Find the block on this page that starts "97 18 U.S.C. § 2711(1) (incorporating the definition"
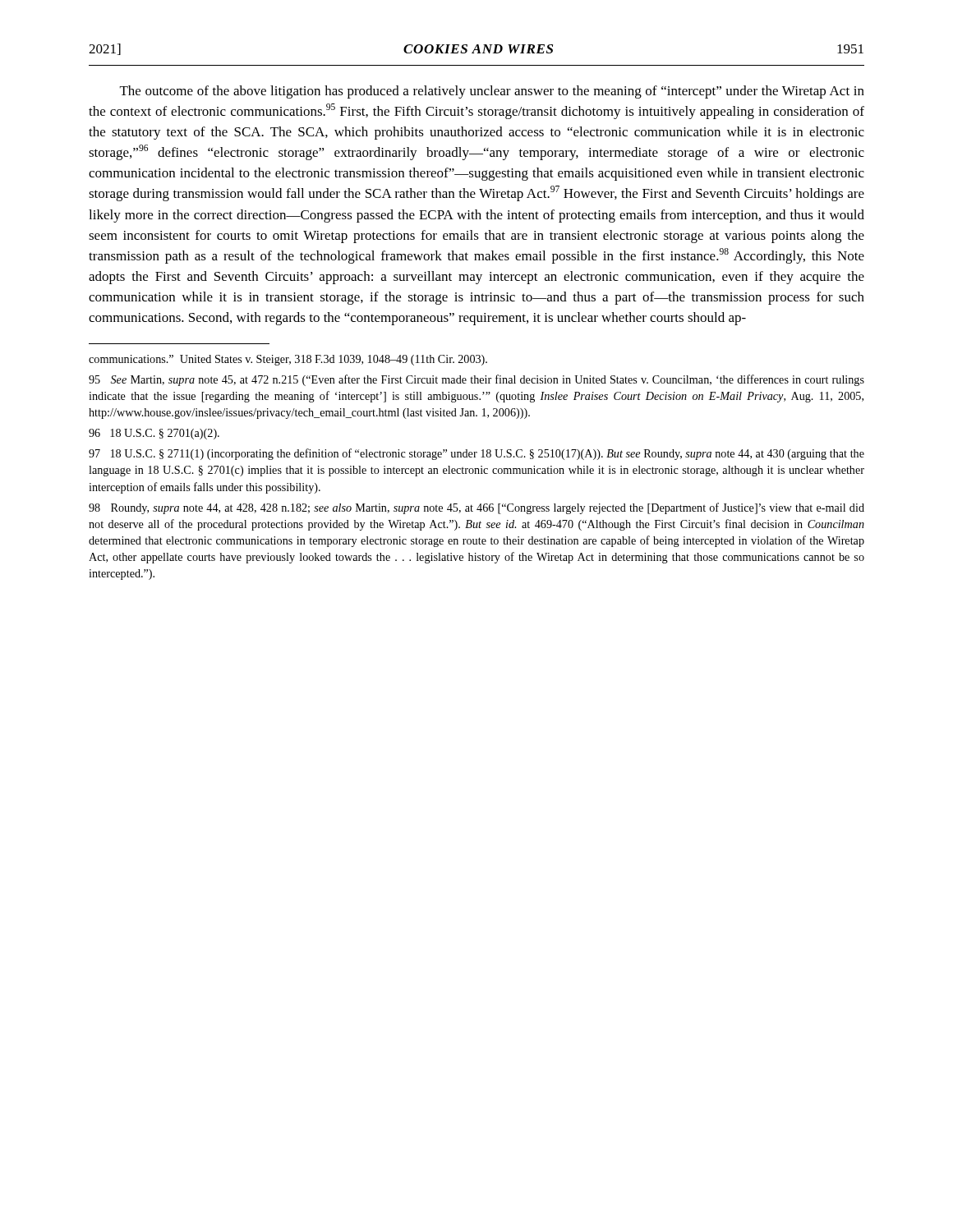953x1232 pixels. (476, 469)
